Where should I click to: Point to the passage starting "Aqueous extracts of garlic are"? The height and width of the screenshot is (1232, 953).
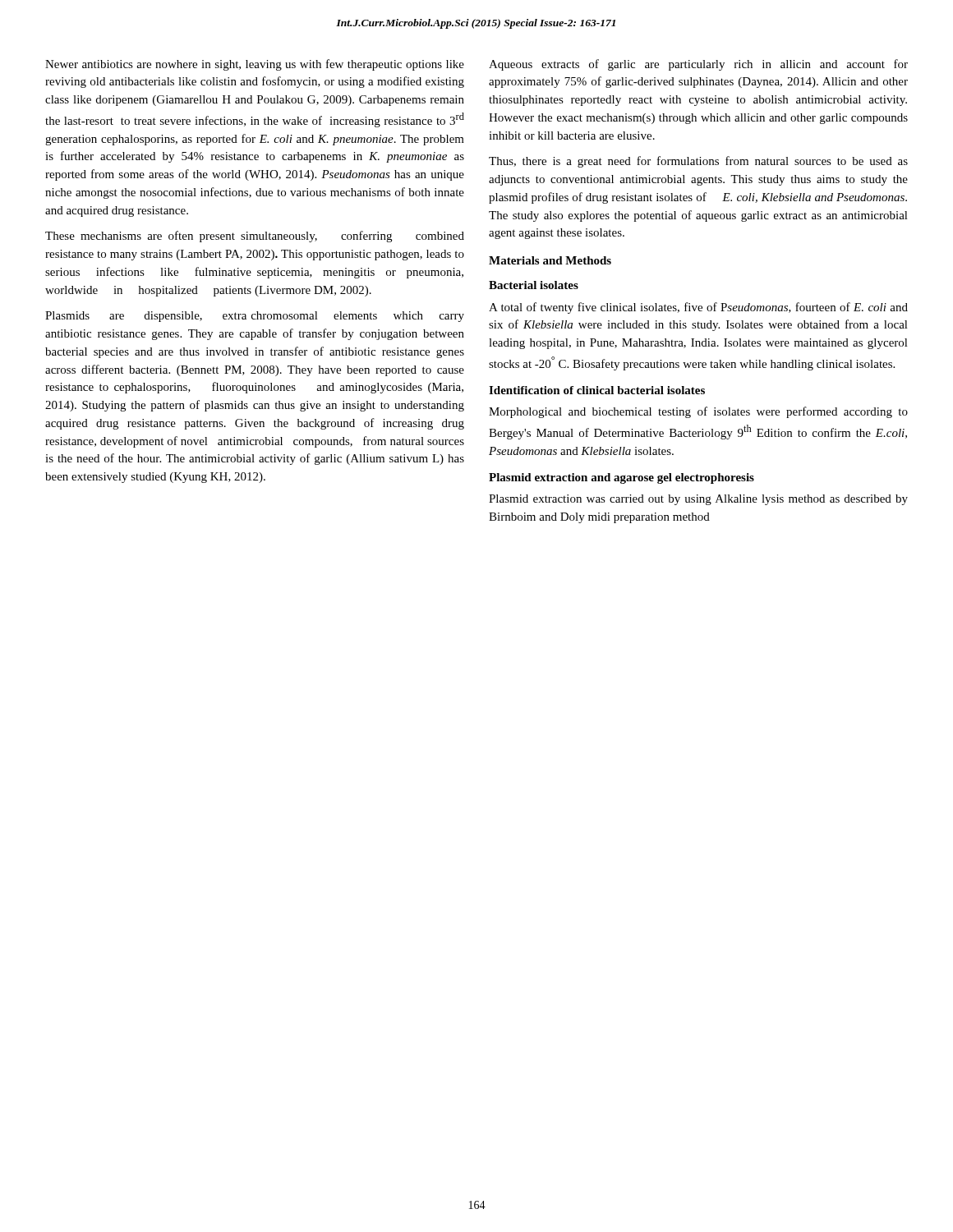[x=698, y=100]
